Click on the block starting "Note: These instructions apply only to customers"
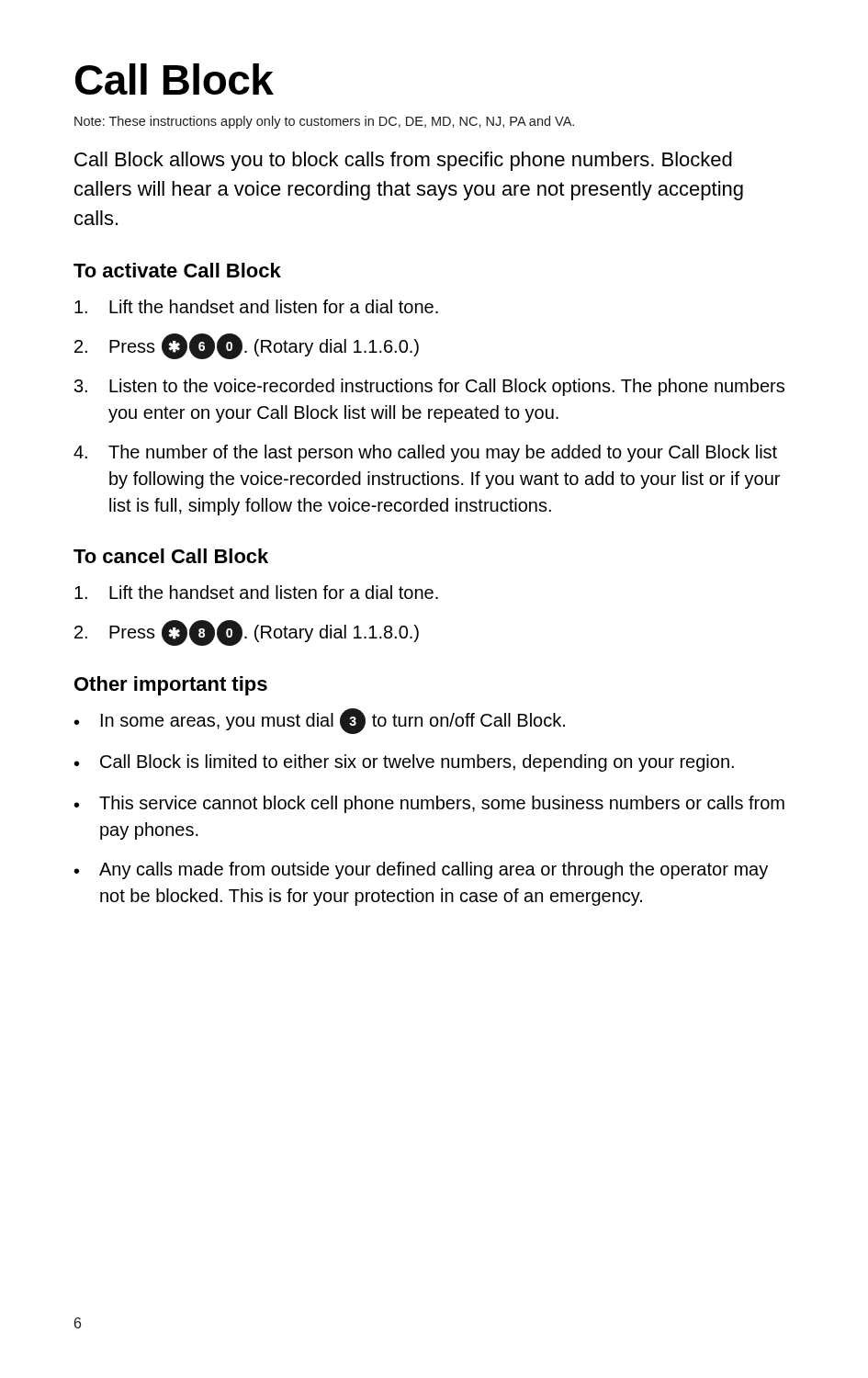Viewport: 868px width, 1378px height. [324, 121]
